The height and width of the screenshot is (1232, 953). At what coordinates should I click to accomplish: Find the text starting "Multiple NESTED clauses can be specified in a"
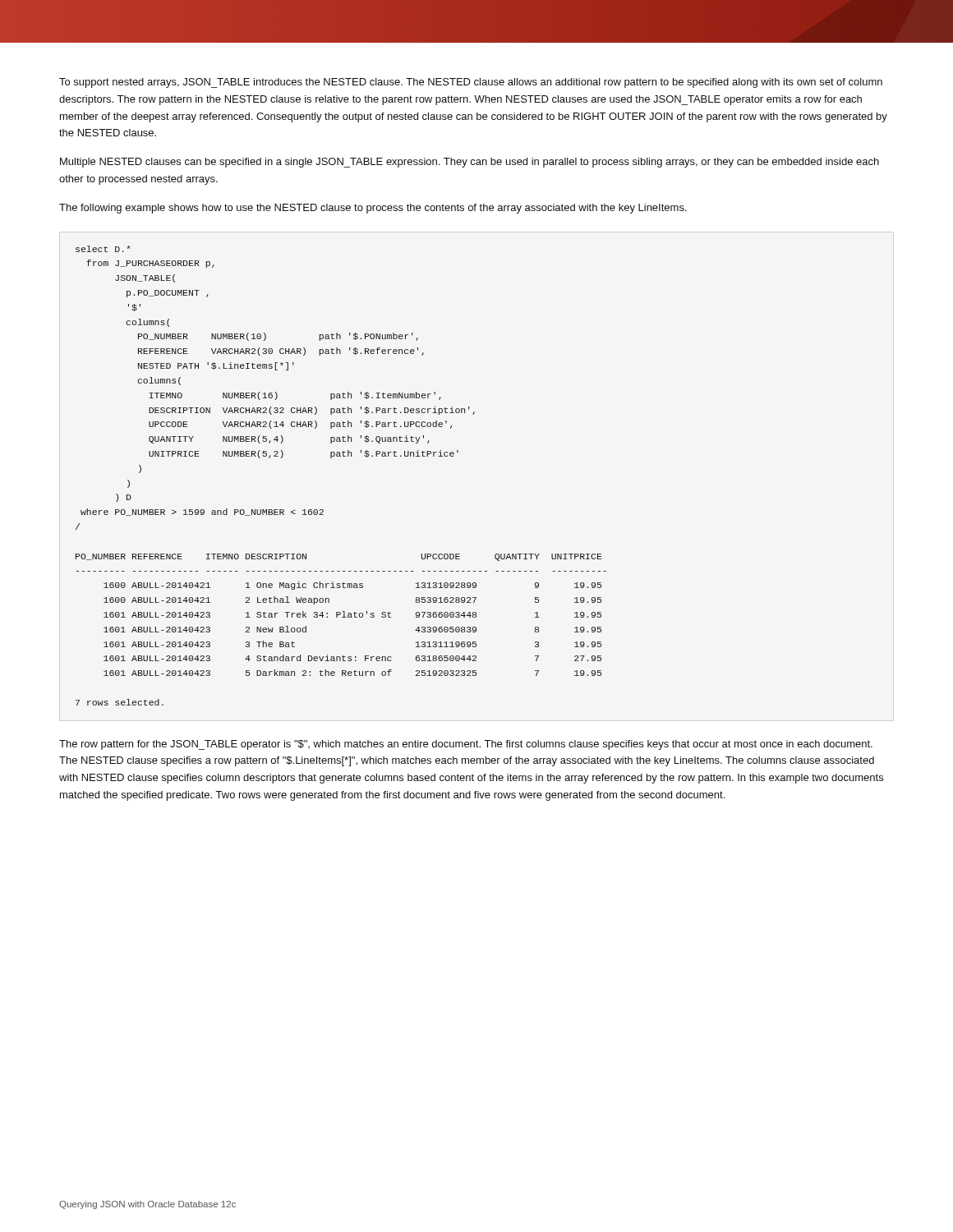pos(469,170)
